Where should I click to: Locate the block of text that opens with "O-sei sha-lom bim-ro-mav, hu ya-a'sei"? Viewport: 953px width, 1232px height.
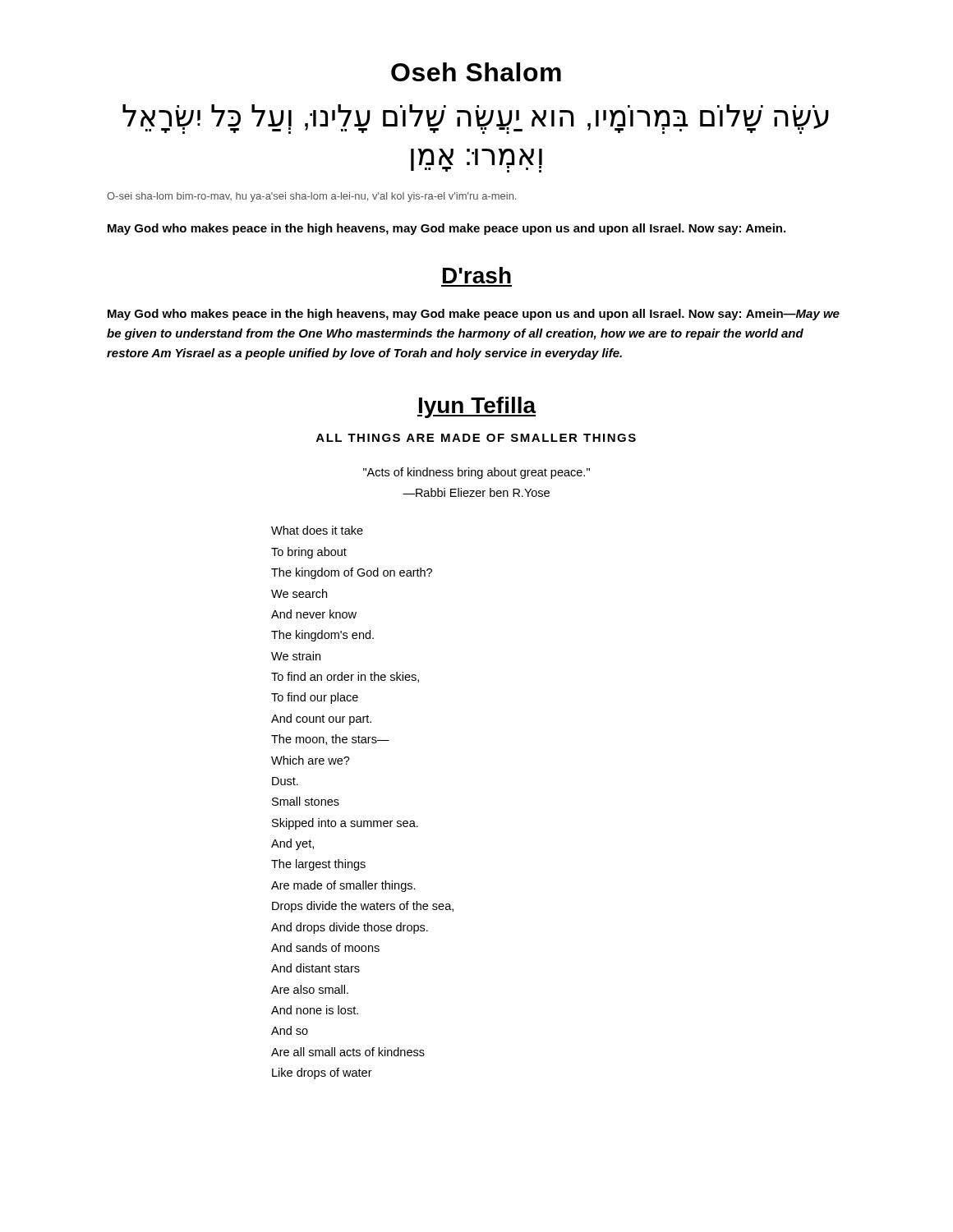pos(476,196)
